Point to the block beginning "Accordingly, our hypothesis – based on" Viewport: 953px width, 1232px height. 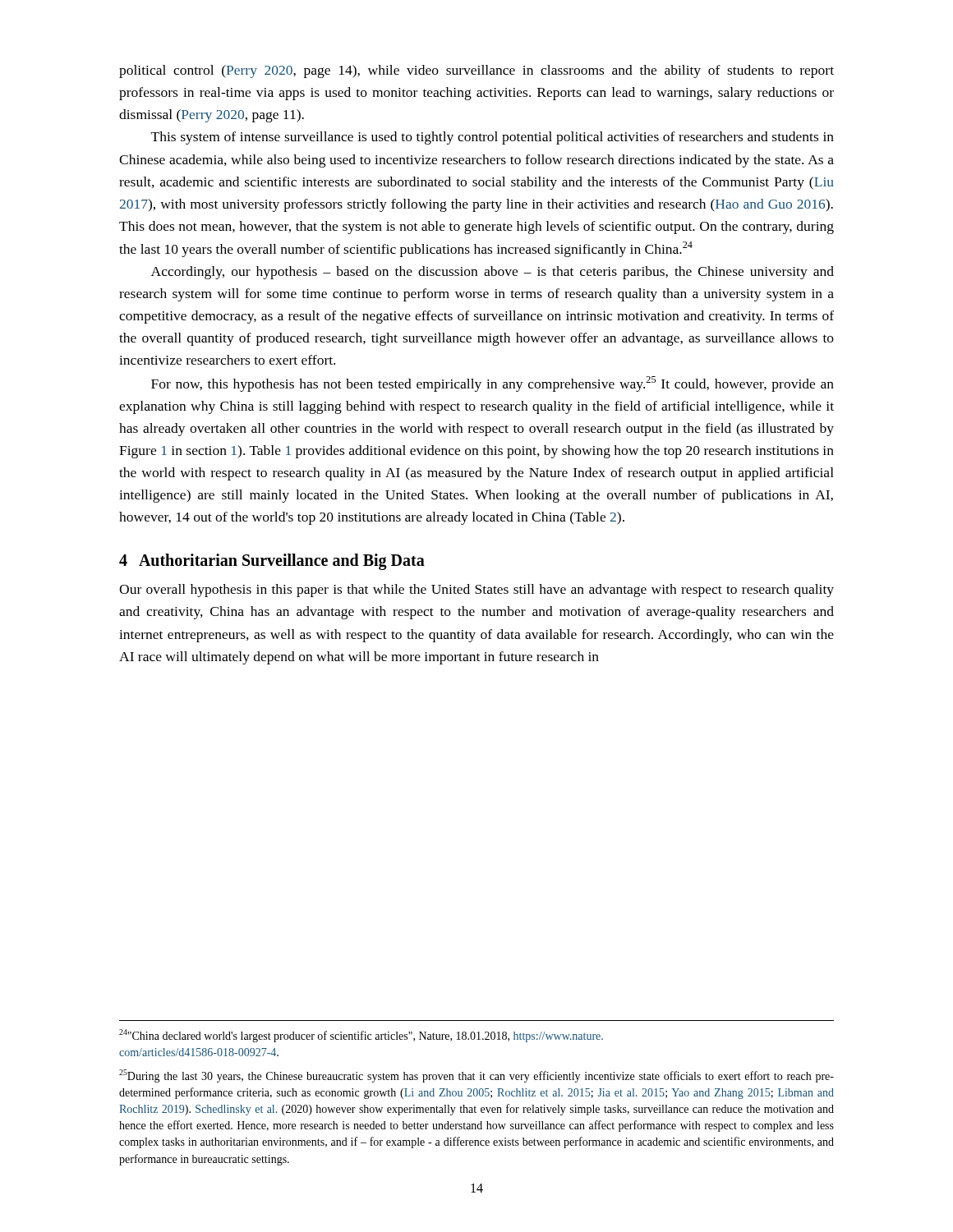click(476, 316)
